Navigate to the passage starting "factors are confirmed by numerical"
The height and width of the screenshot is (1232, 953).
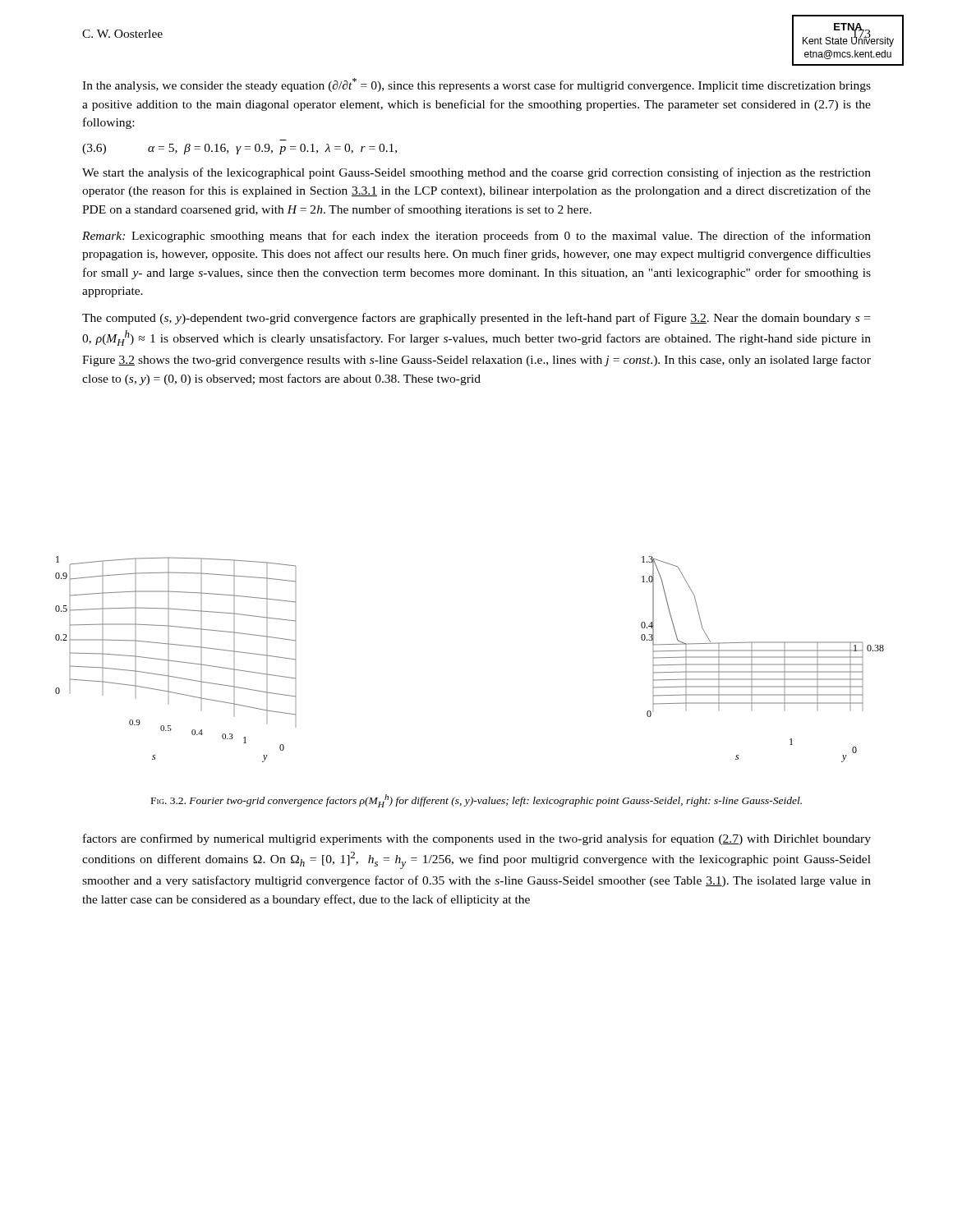point(476,869)
